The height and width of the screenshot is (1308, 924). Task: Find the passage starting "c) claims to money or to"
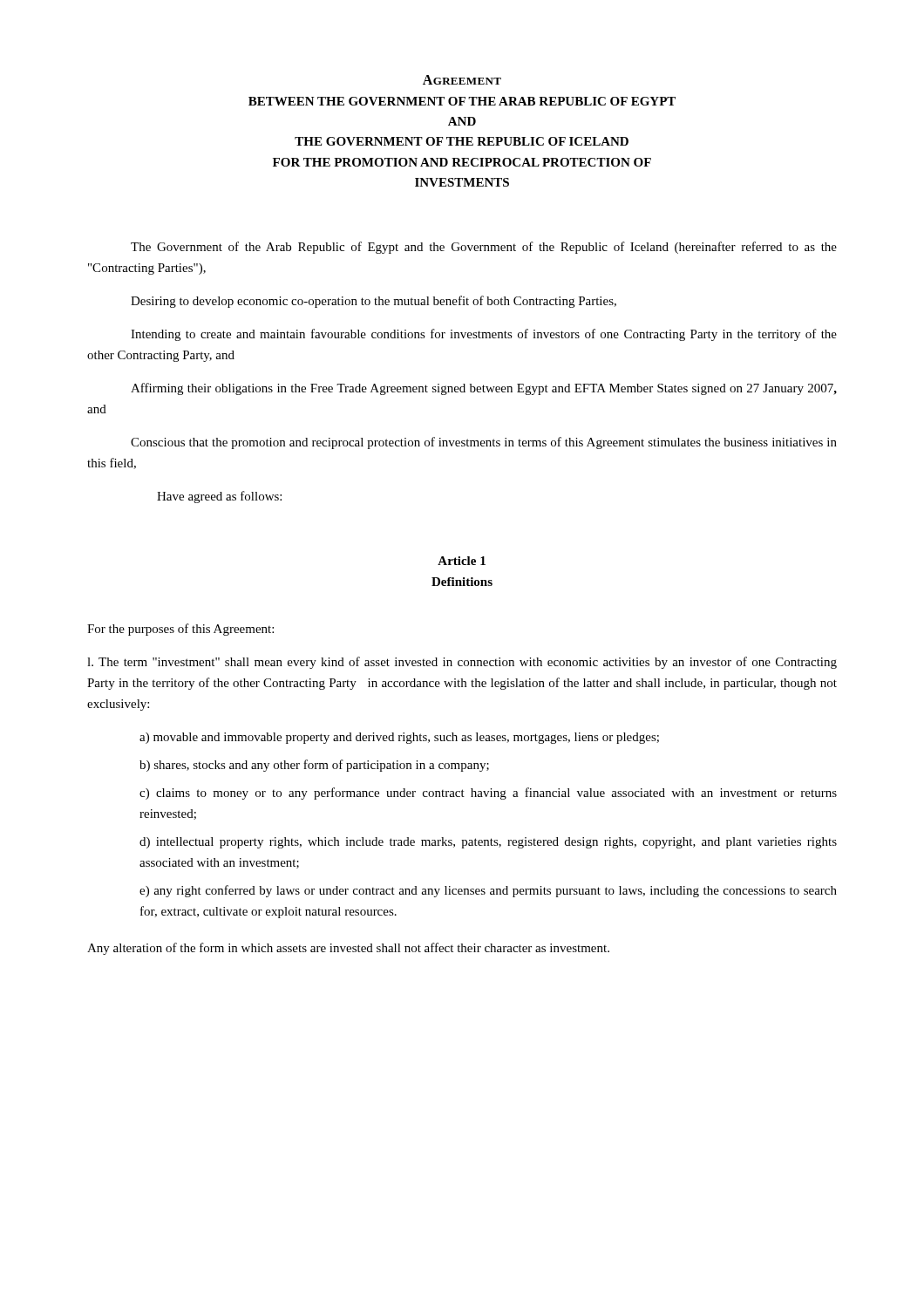tap(488, 803)
